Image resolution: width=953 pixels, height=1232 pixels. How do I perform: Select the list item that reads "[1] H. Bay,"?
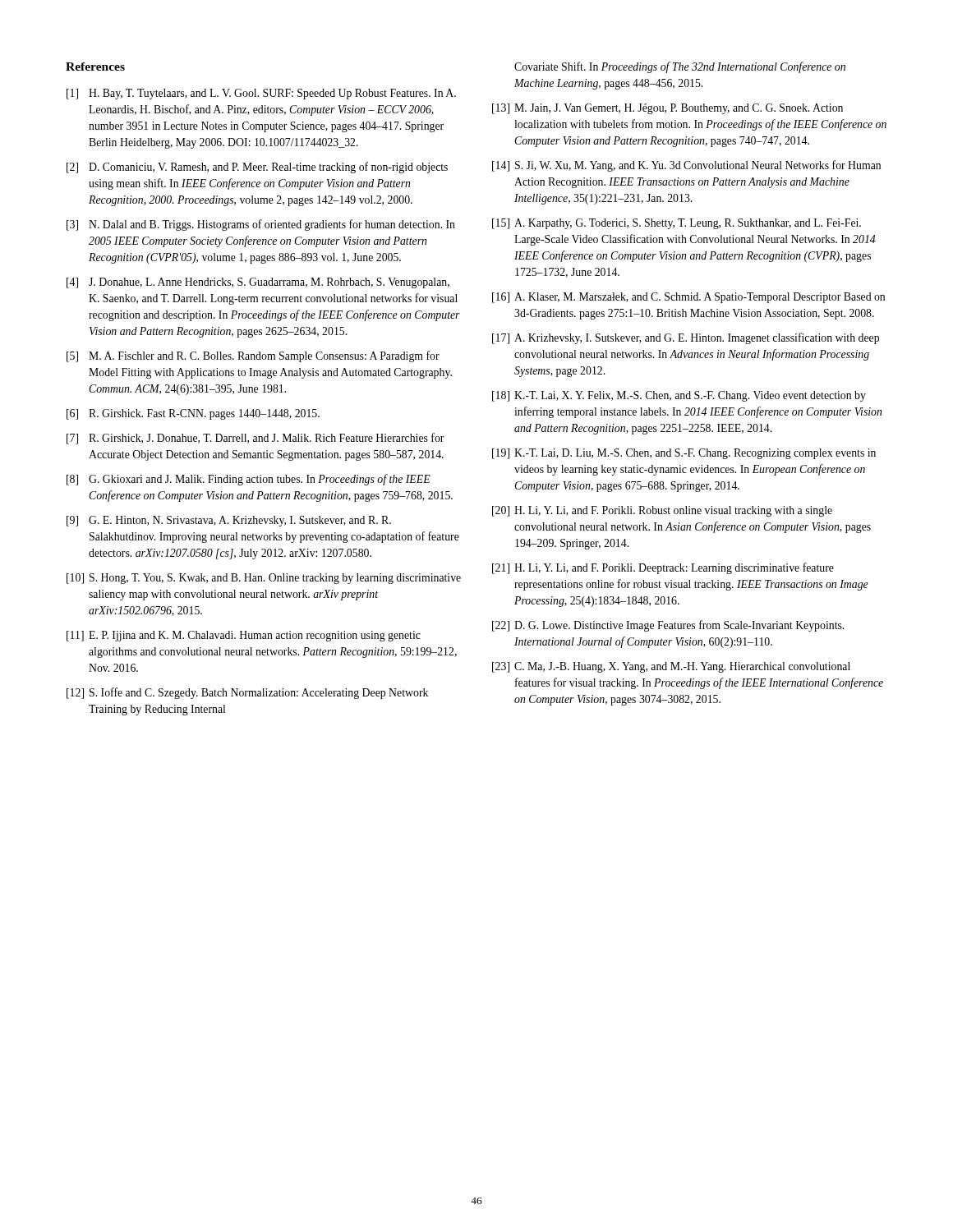pyautogui.click(x=264, y=118)
